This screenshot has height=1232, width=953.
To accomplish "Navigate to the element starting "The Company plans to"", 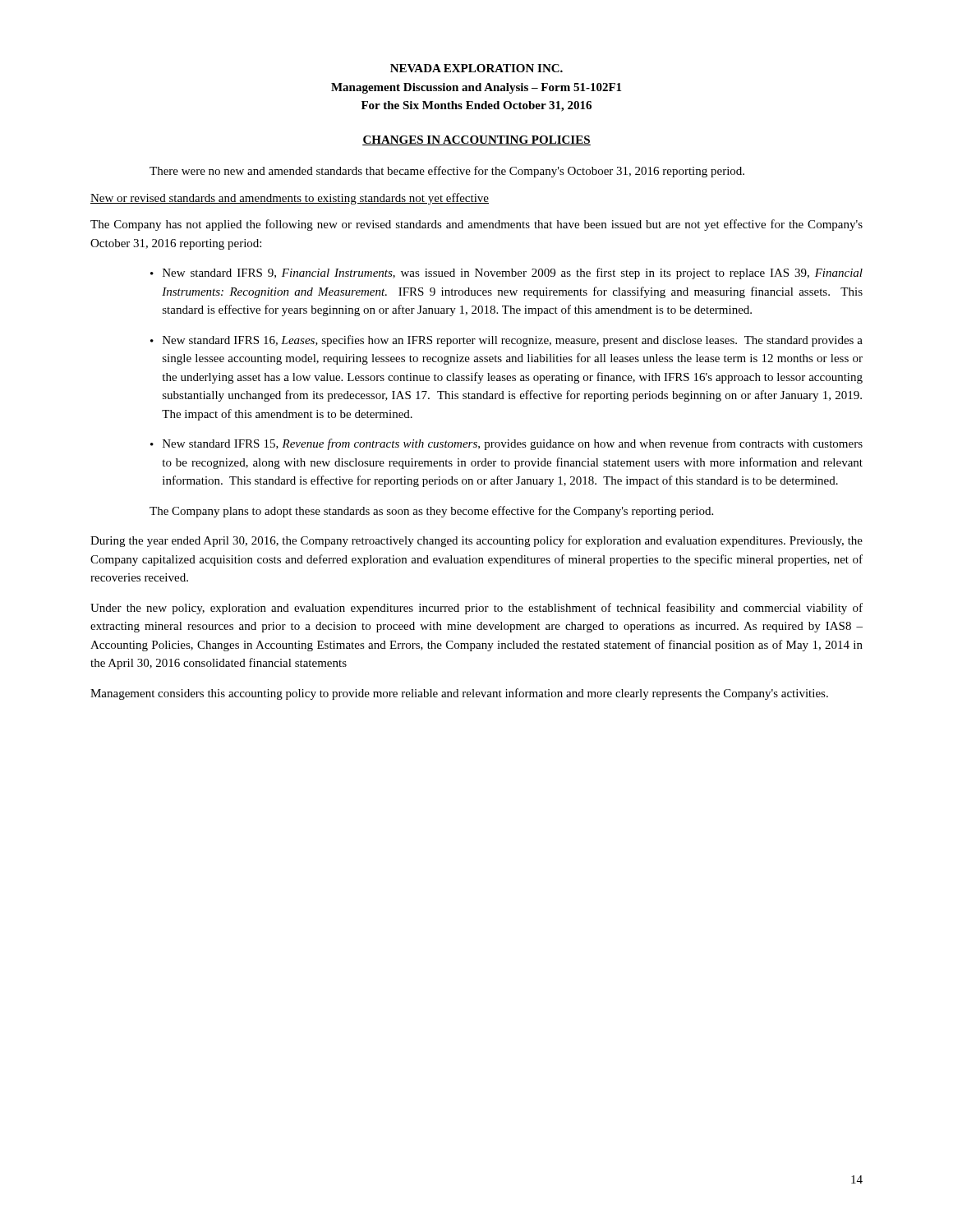I will [x=432, y=510].
